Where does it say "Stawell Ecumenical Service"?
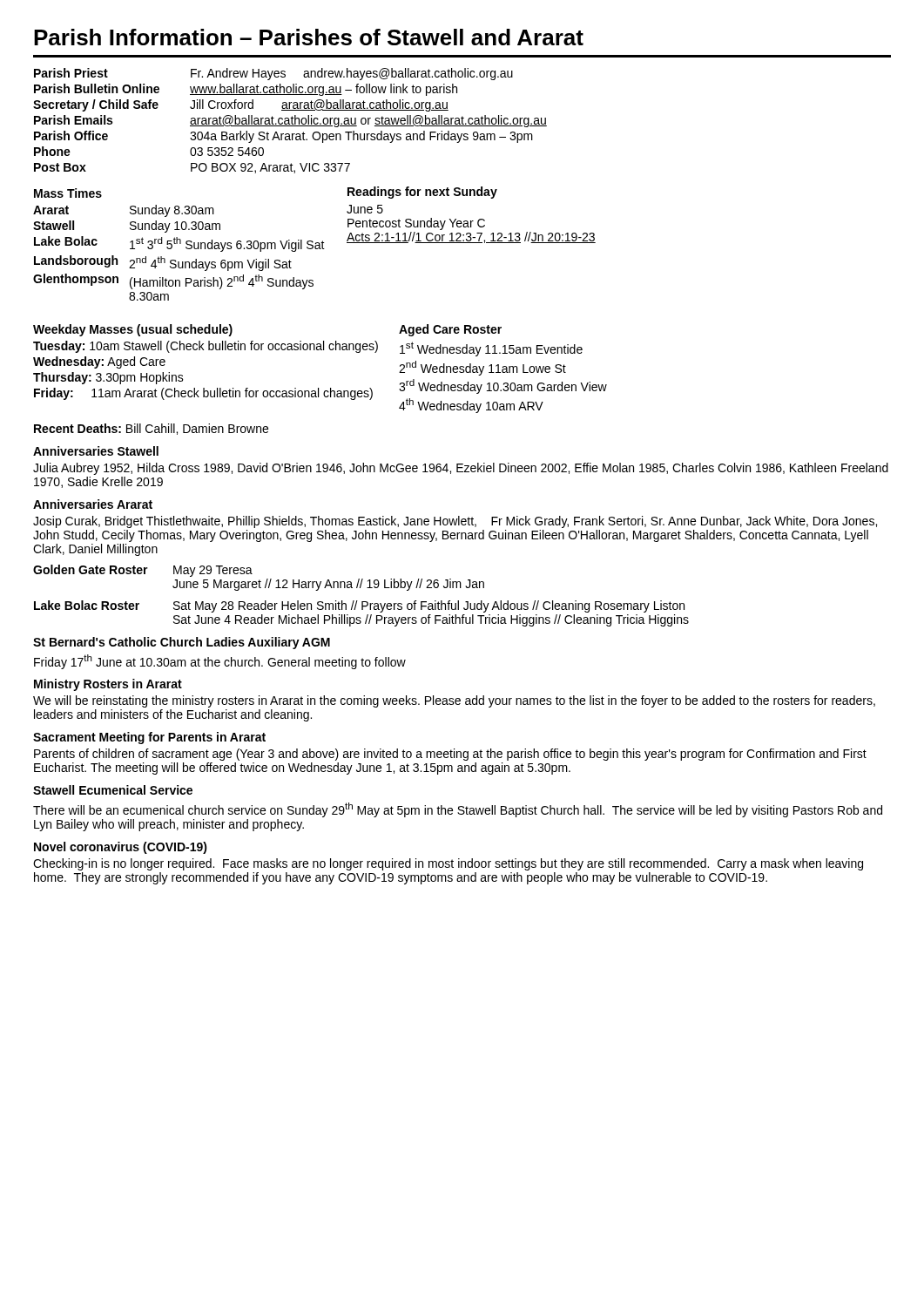924x1307 pixels. [x=113, y=790]
